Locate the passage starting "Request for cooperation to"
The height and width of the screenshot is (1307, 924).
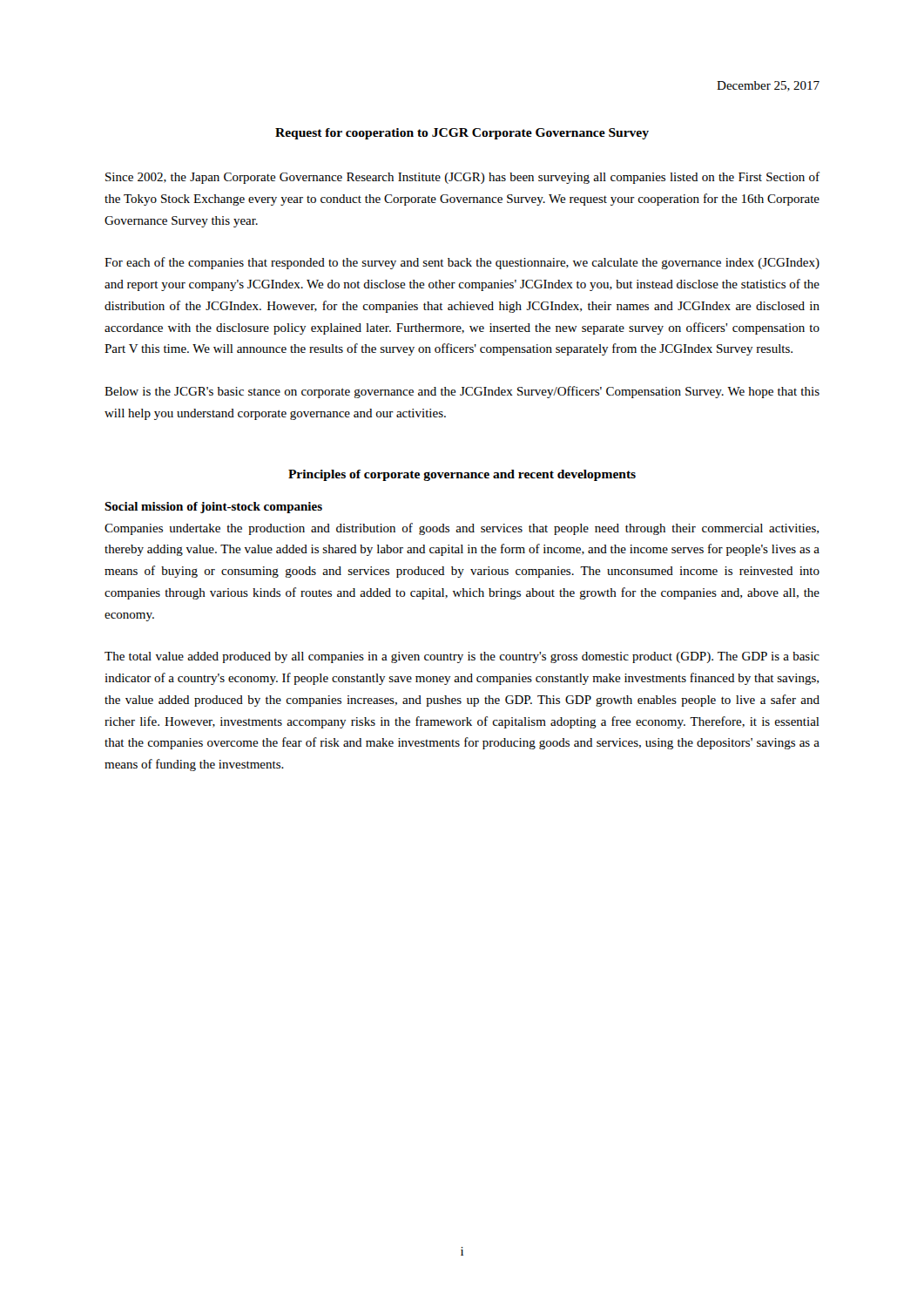[462, 132]
